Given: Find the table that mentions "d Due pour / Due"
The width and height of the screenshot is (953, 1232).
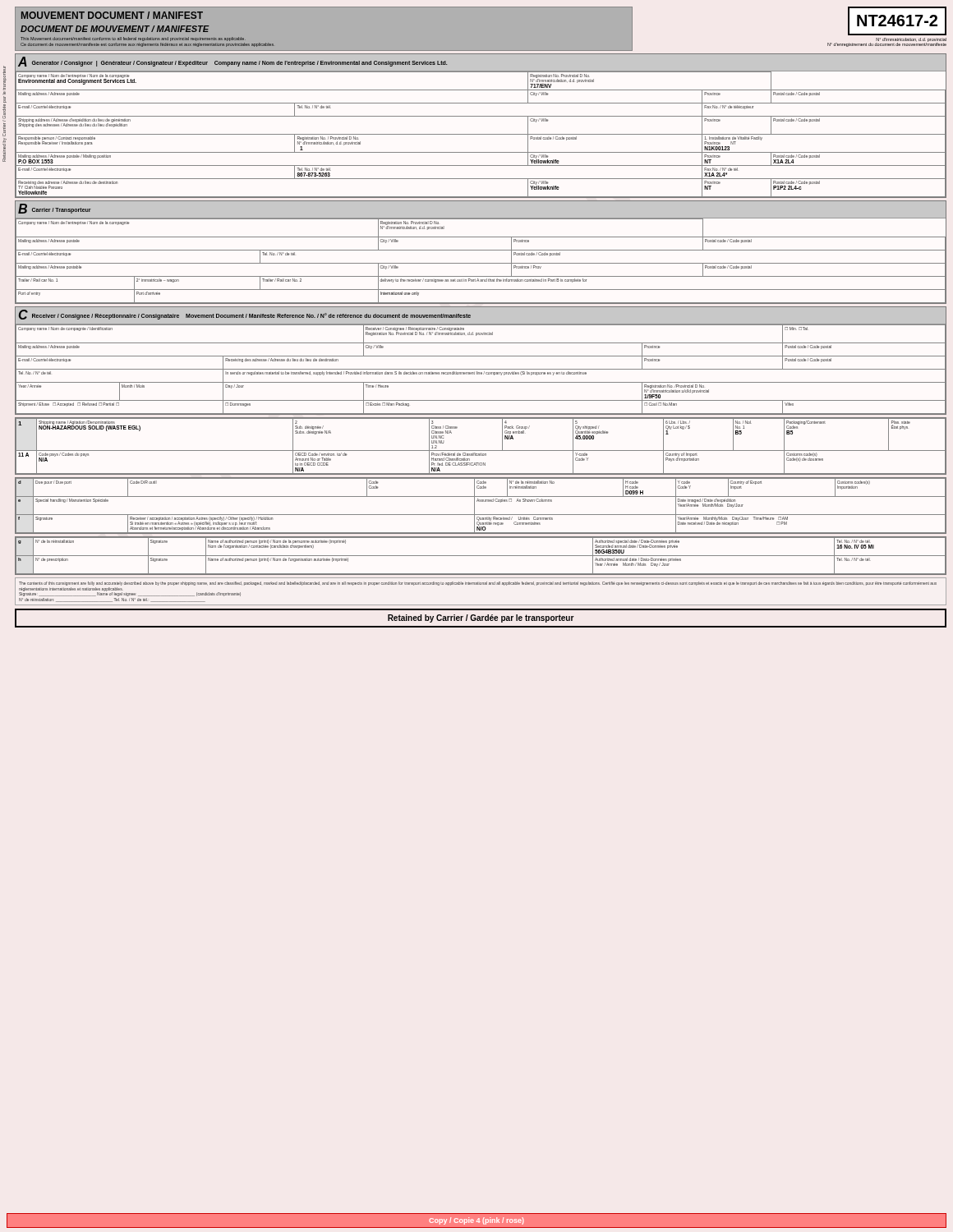Looking at the screenshot, I should pos(481,506).
